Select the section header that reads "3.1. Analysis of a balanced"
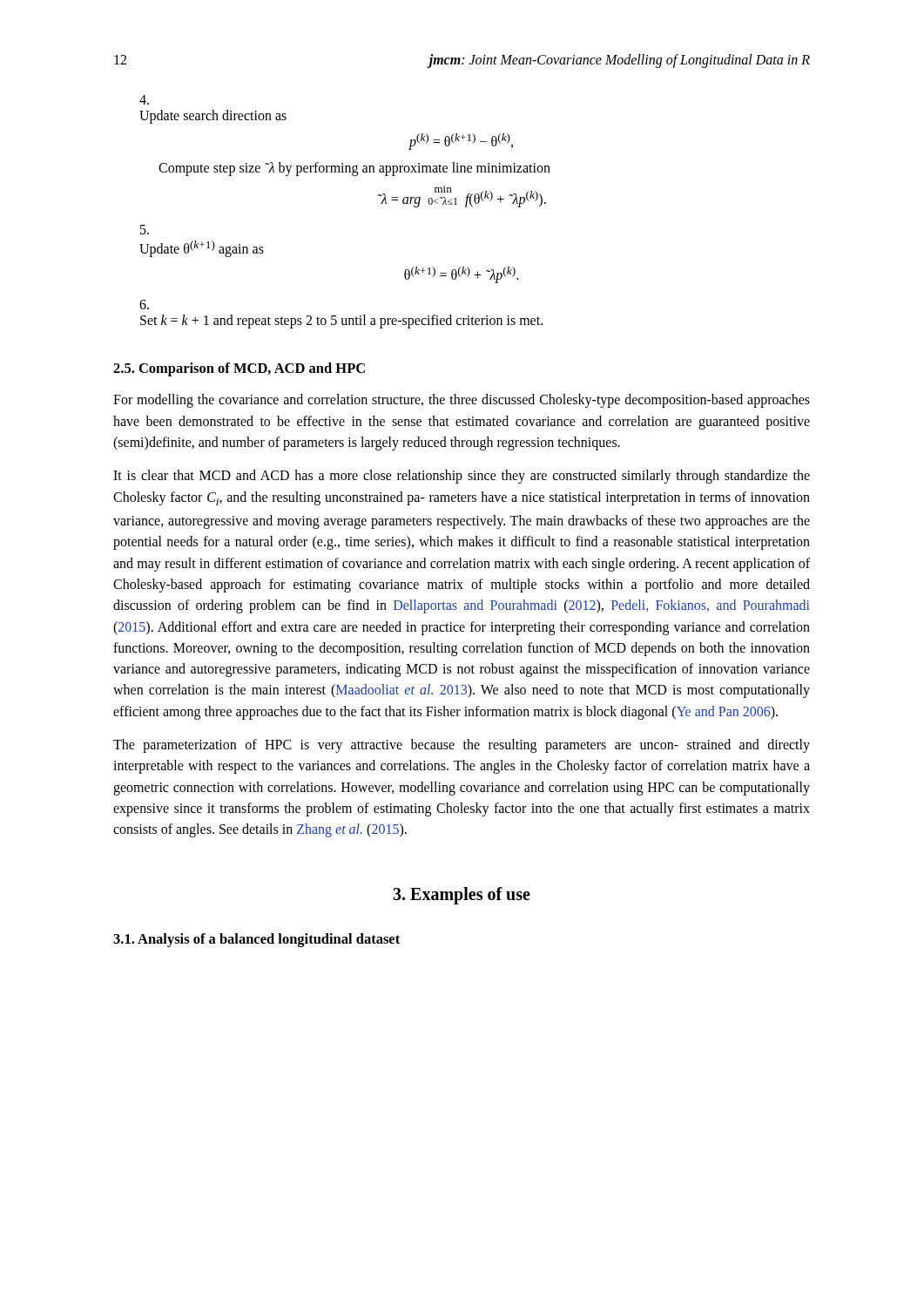Viewport: 924px width, 1307px height. coord(257,939)
